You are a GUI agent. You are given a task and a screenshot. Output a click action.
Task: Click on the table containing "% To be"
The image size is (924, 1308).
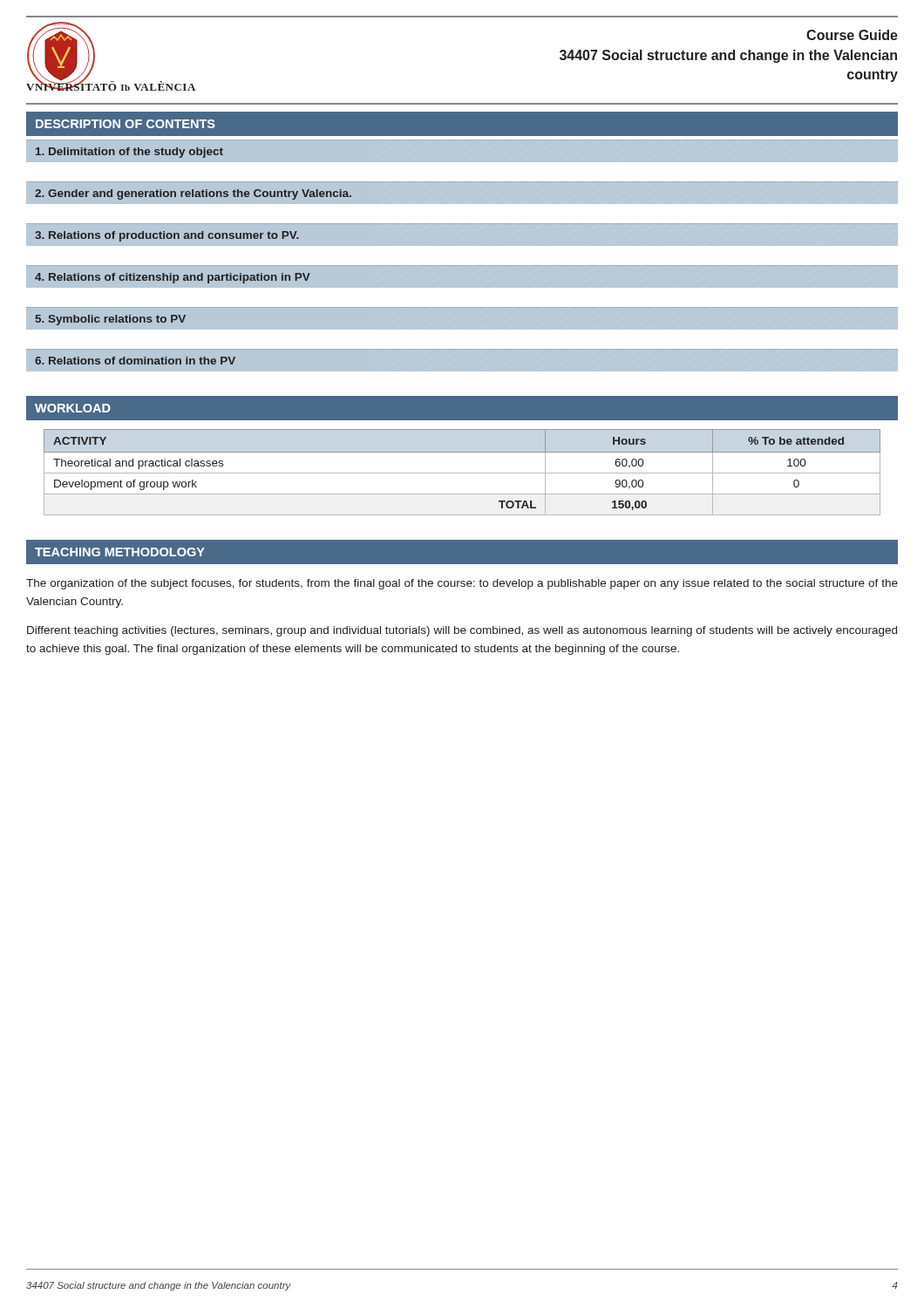(x=462, y=472)
